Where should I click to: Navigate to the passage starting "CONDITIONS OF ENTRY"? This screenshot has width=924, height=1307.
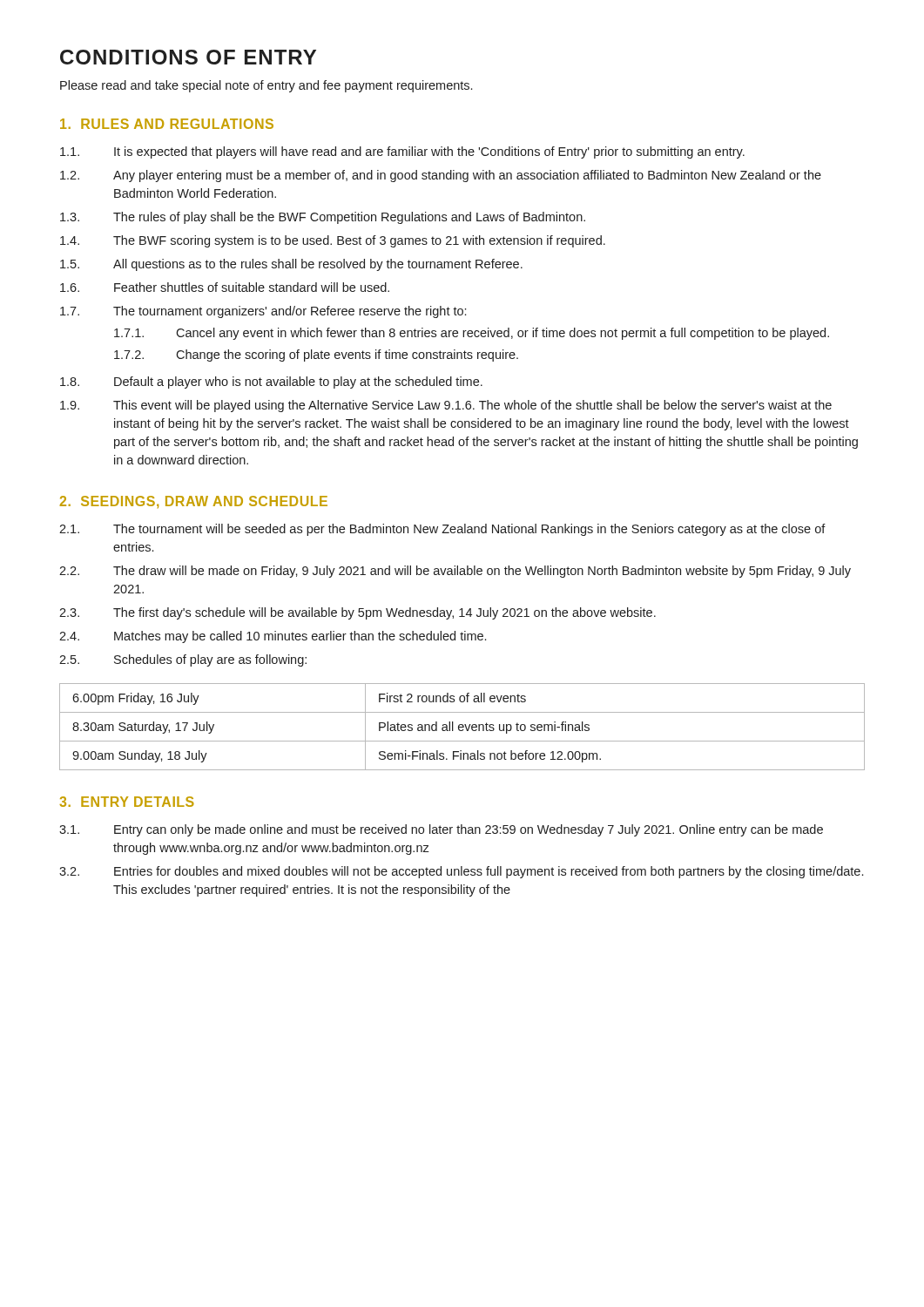click(x=188, y=57)
